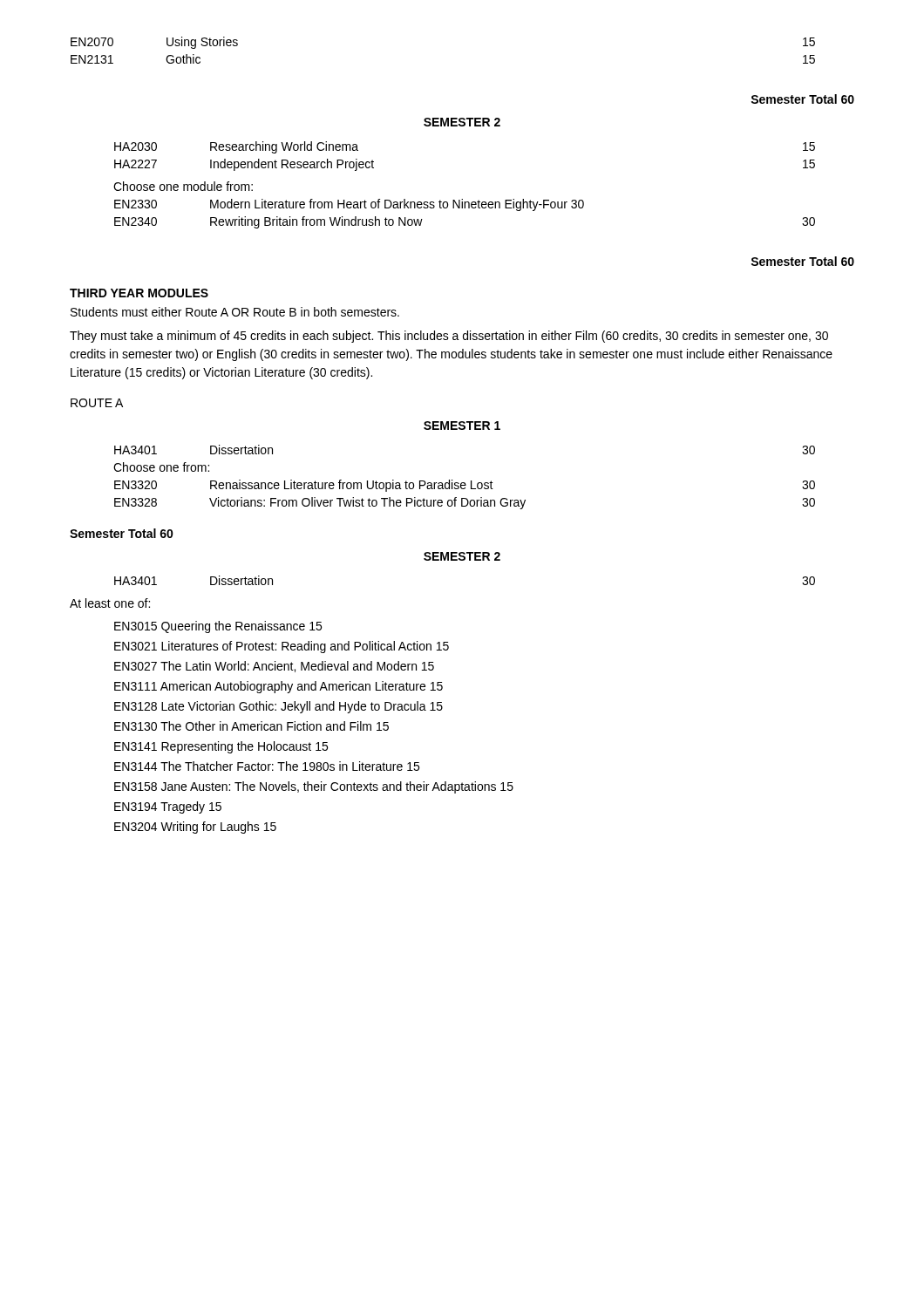Click the passage that begins "EN2340 Rewriting Britain from Windrush"

click(x=134, y=222)
